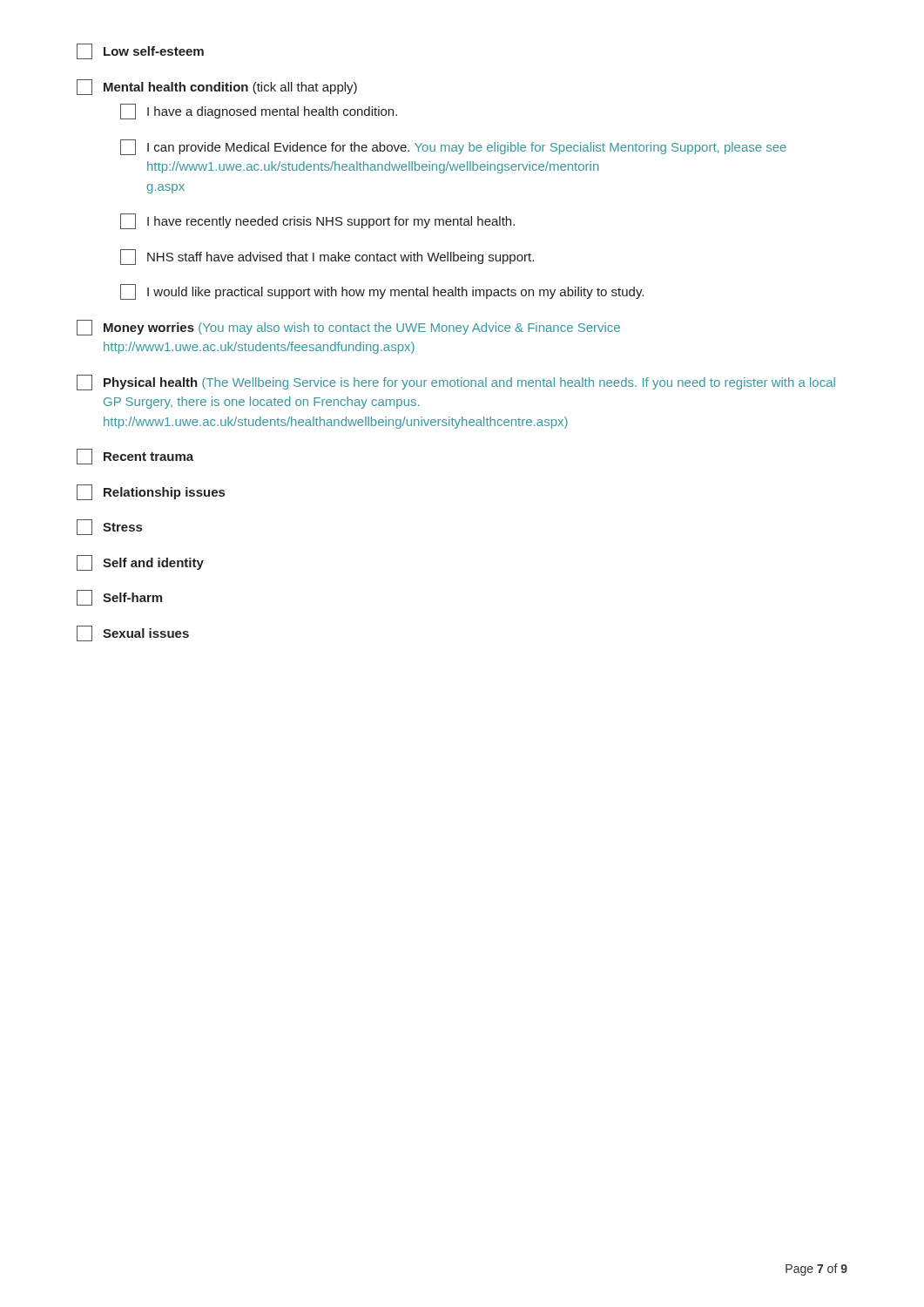This screenshot has height=1307, width=924.
Task: Point to the element starting "Mental health condition (tick all that apply)"
Action: click(x=217, y=87)
